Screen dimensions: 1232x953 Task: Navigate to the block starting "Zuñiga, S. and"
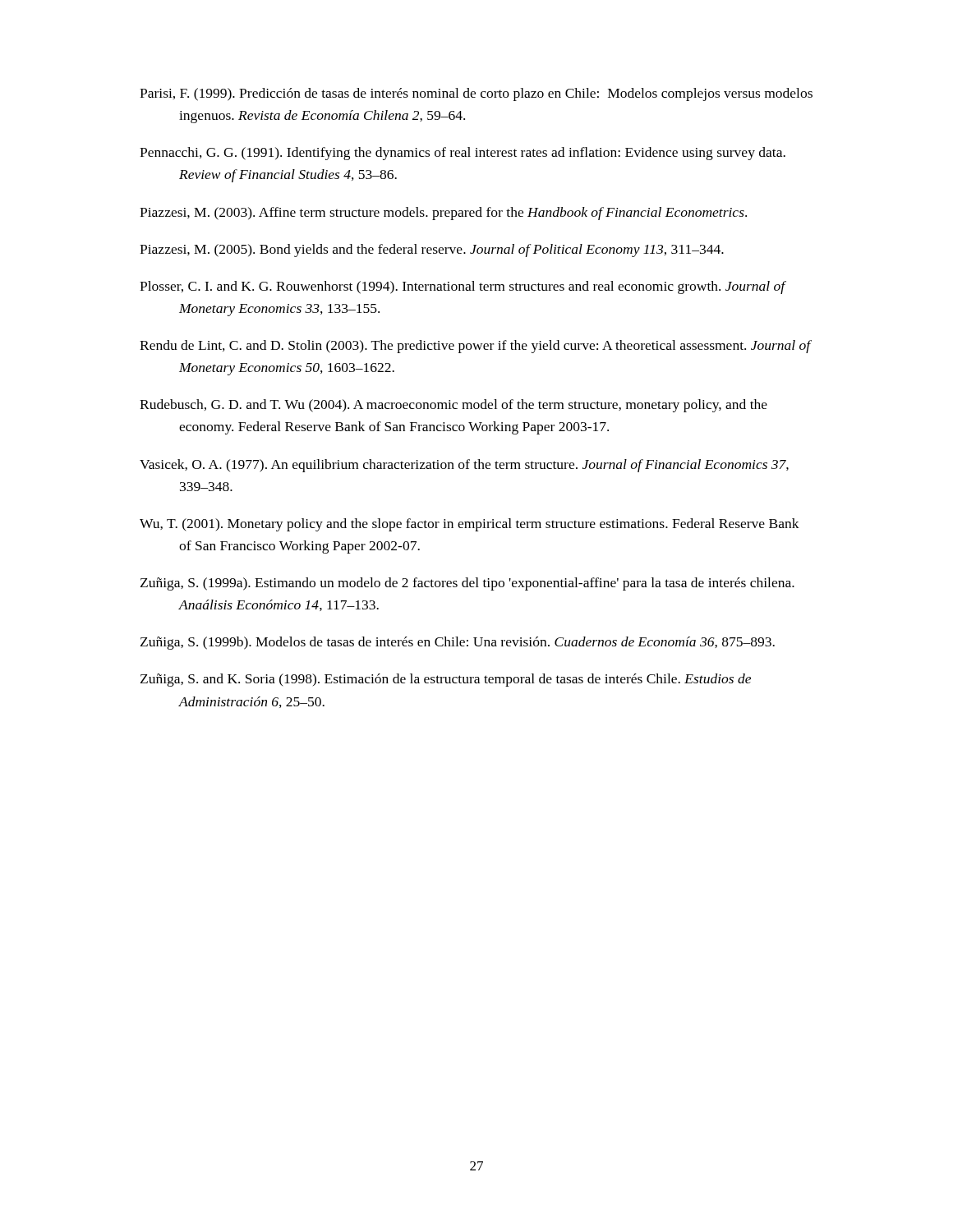click(446, 690)
